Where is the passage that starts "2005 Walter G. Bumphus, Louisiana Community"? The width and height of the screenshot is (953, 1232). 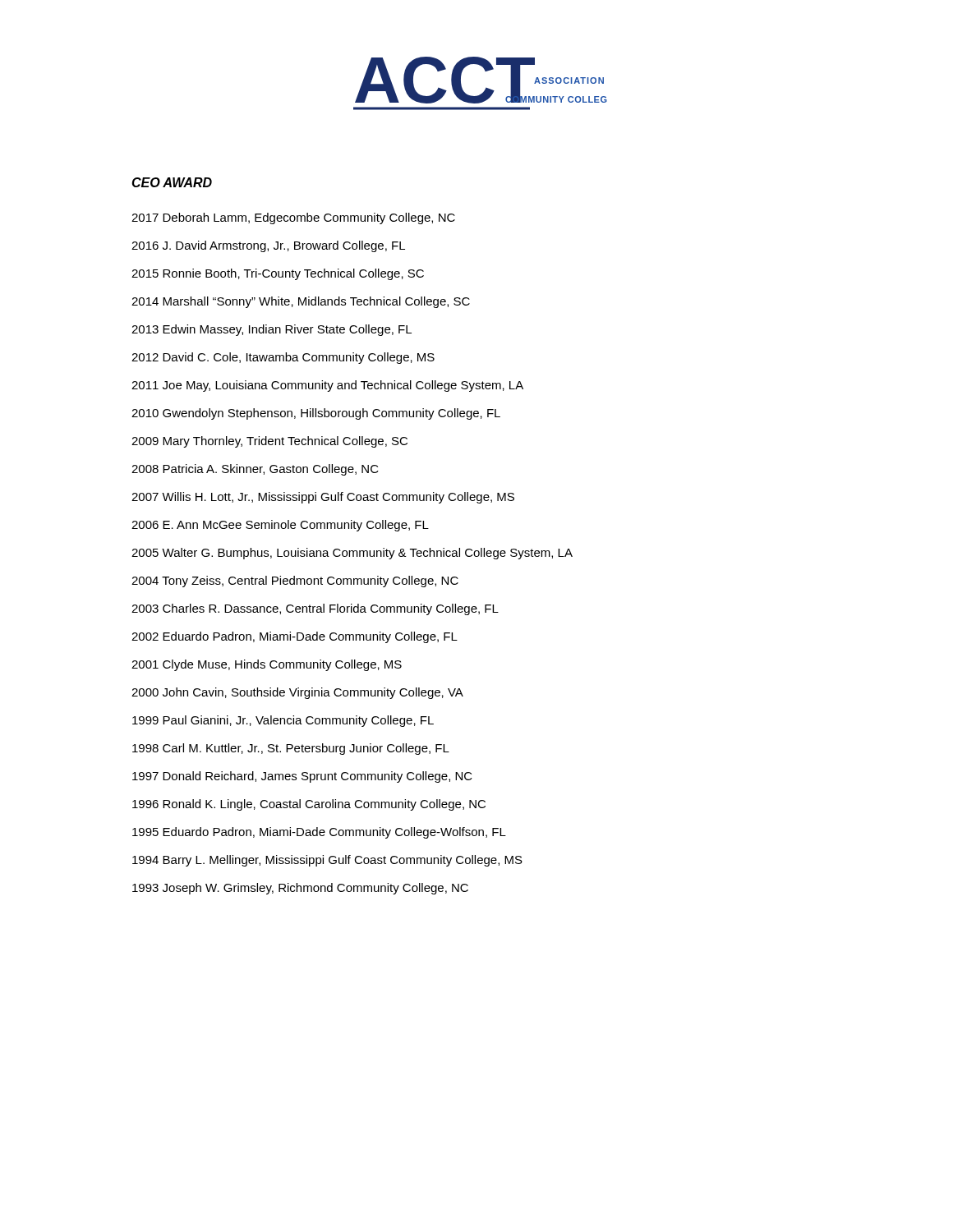(x=352, y=552)
